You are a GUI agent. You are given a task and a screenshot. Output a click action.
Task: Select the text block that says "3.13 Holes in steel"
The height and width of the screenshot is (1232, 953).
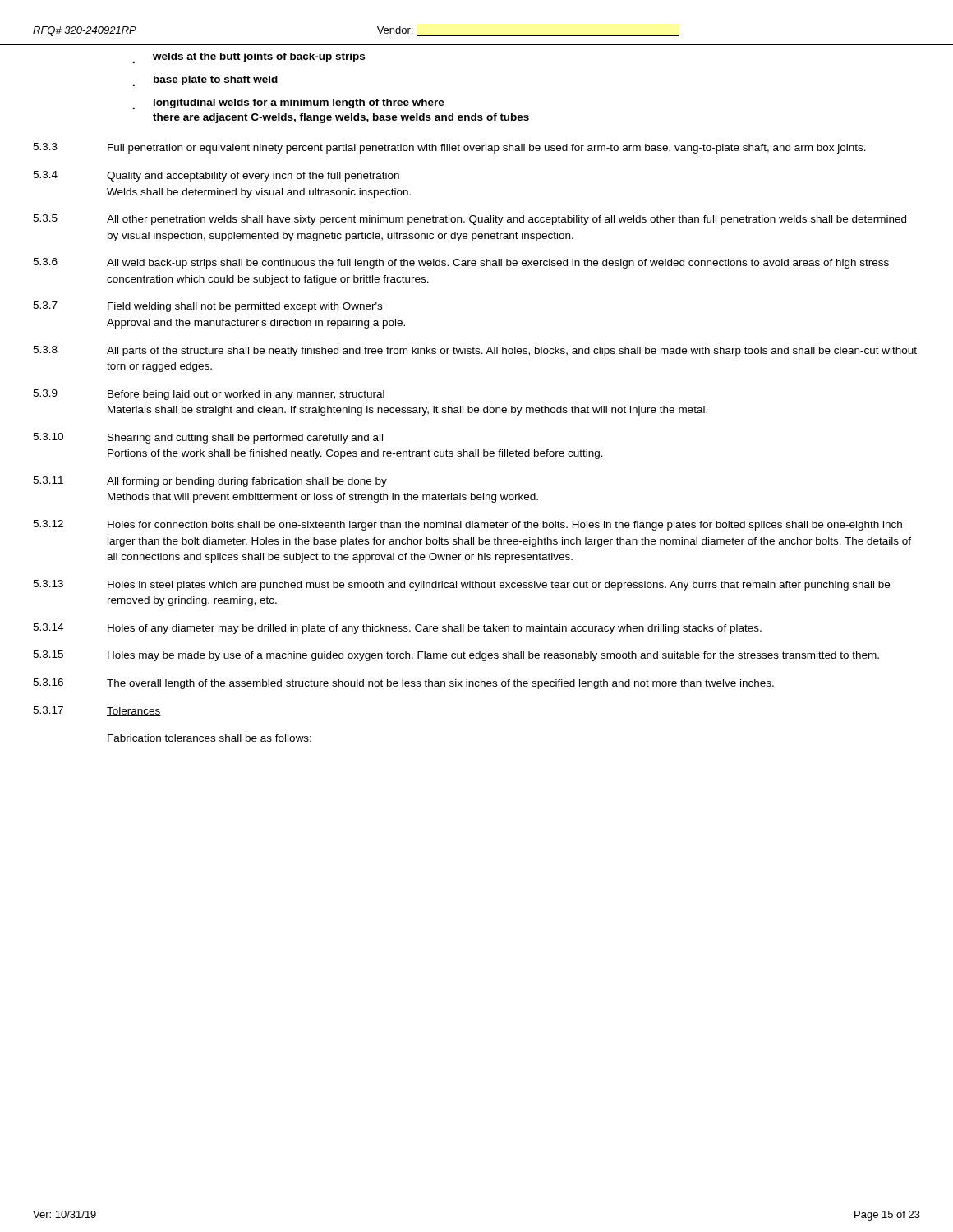(x=476, y=592)
